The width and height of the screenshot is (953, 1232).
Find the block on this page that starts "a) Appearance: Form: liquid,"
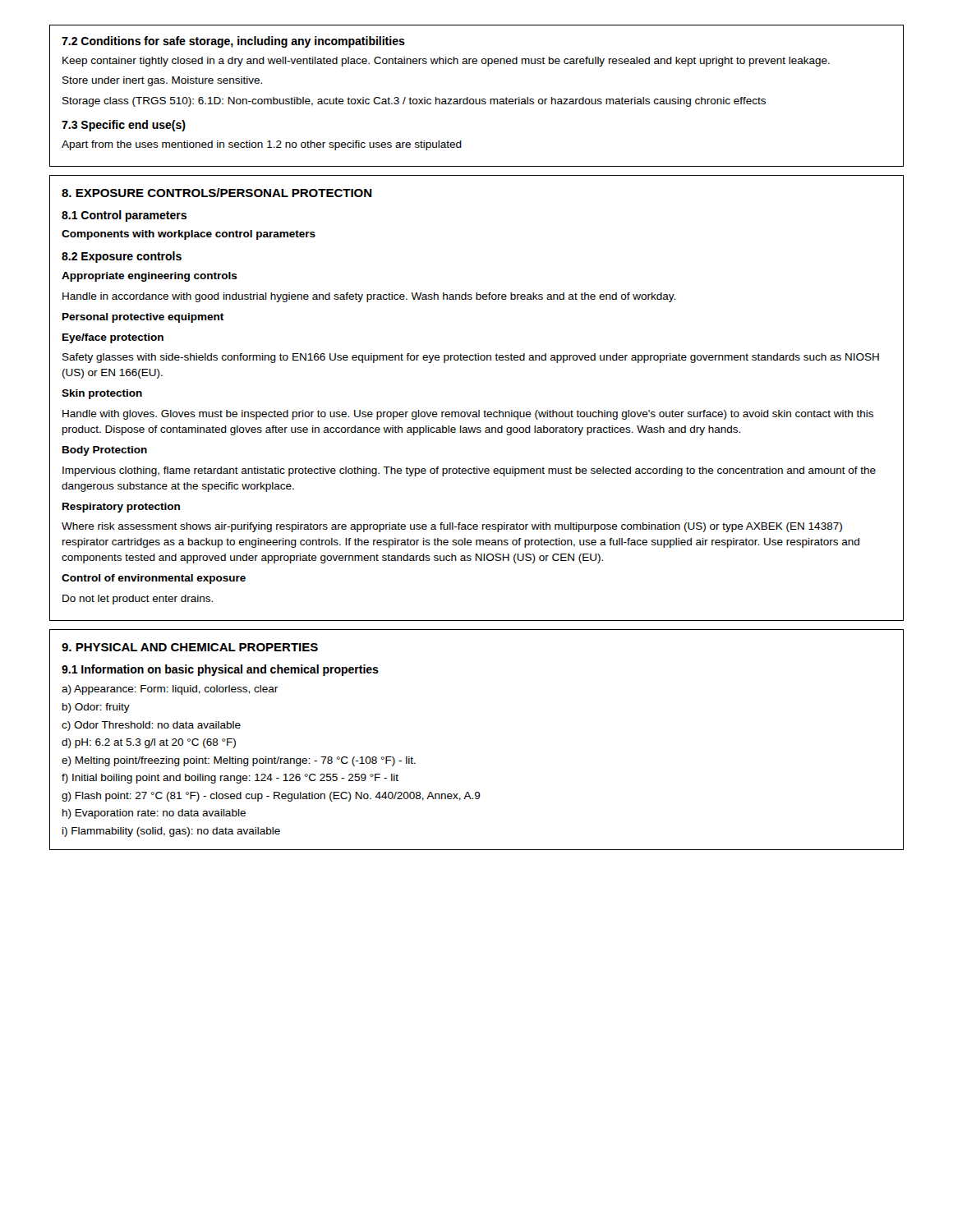coord(170,690)
